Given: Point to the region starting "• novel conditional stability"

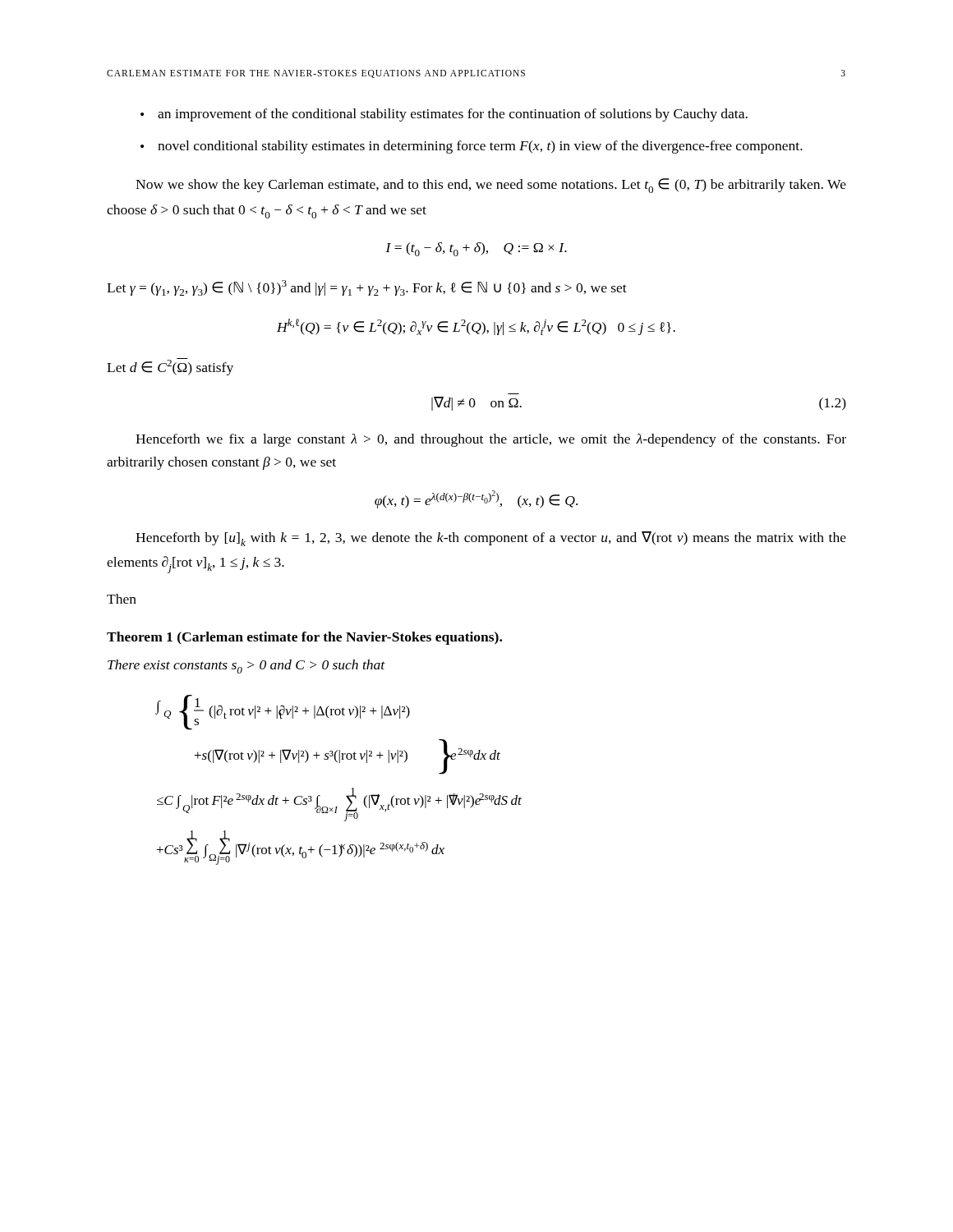Looking at the screenshot, I should tap(493, 146).
